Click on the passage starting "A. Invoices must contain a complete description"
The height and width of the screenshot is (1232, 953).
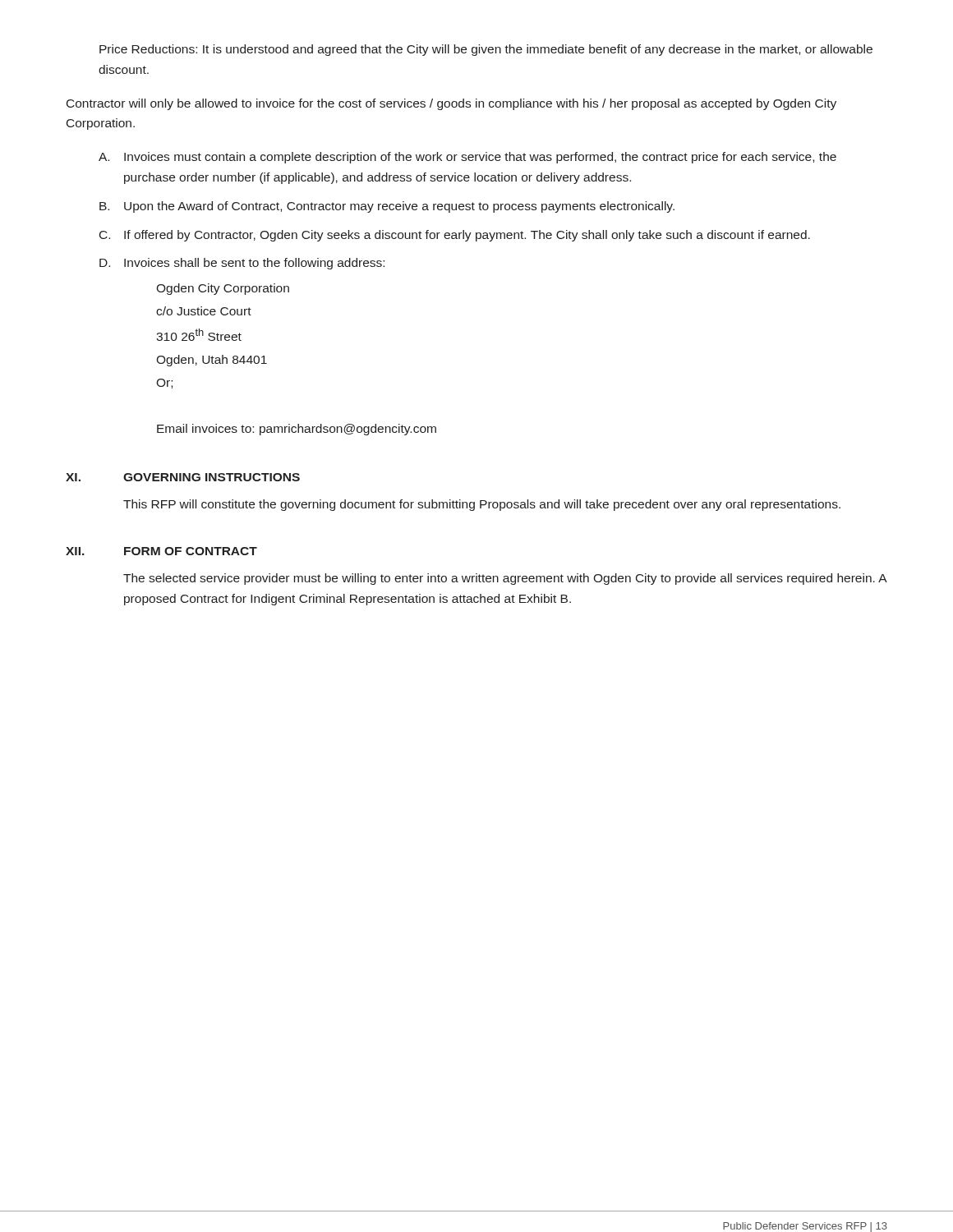pyautogui.click(x=493, y=168)
